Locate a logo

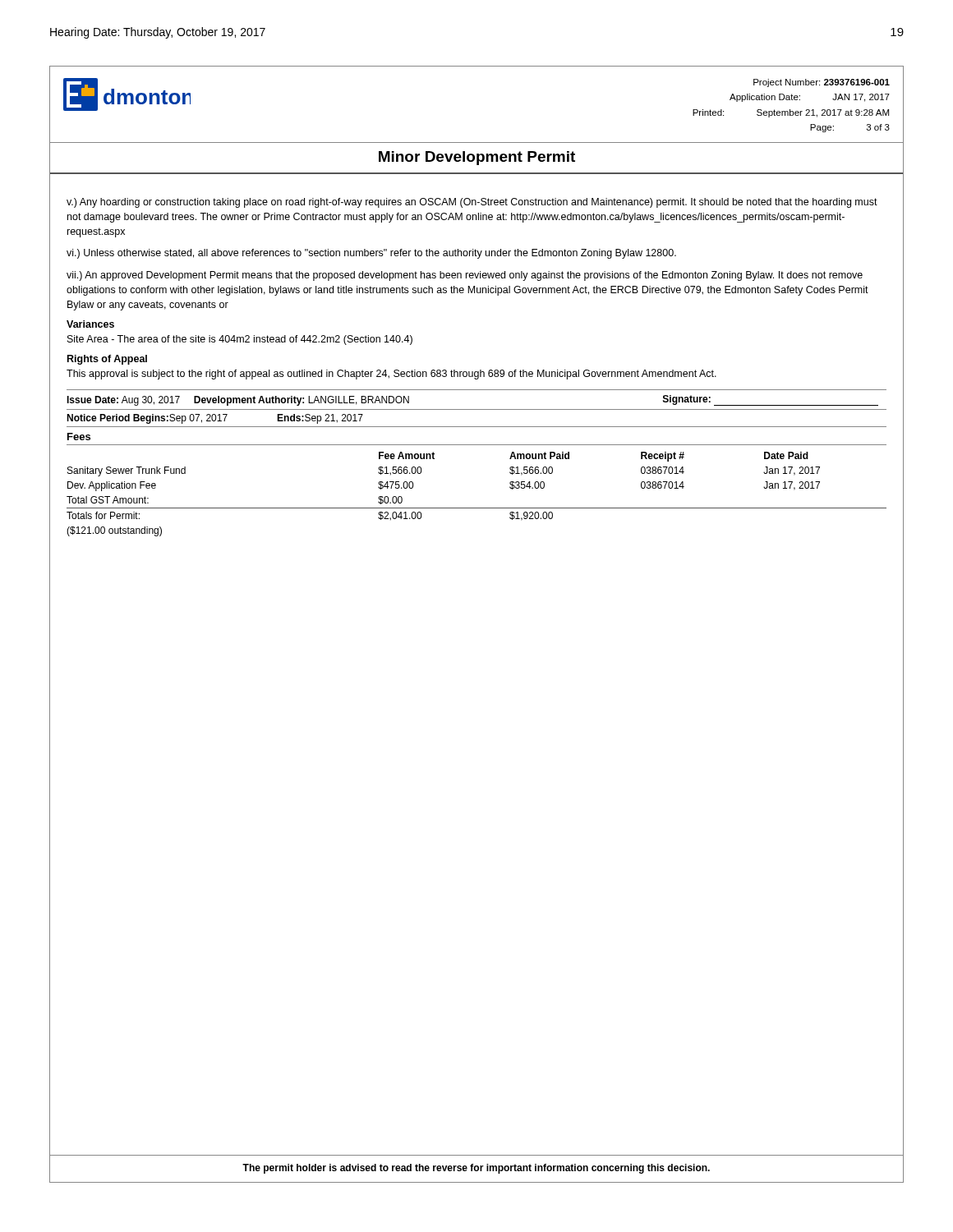tap(127, 96)
